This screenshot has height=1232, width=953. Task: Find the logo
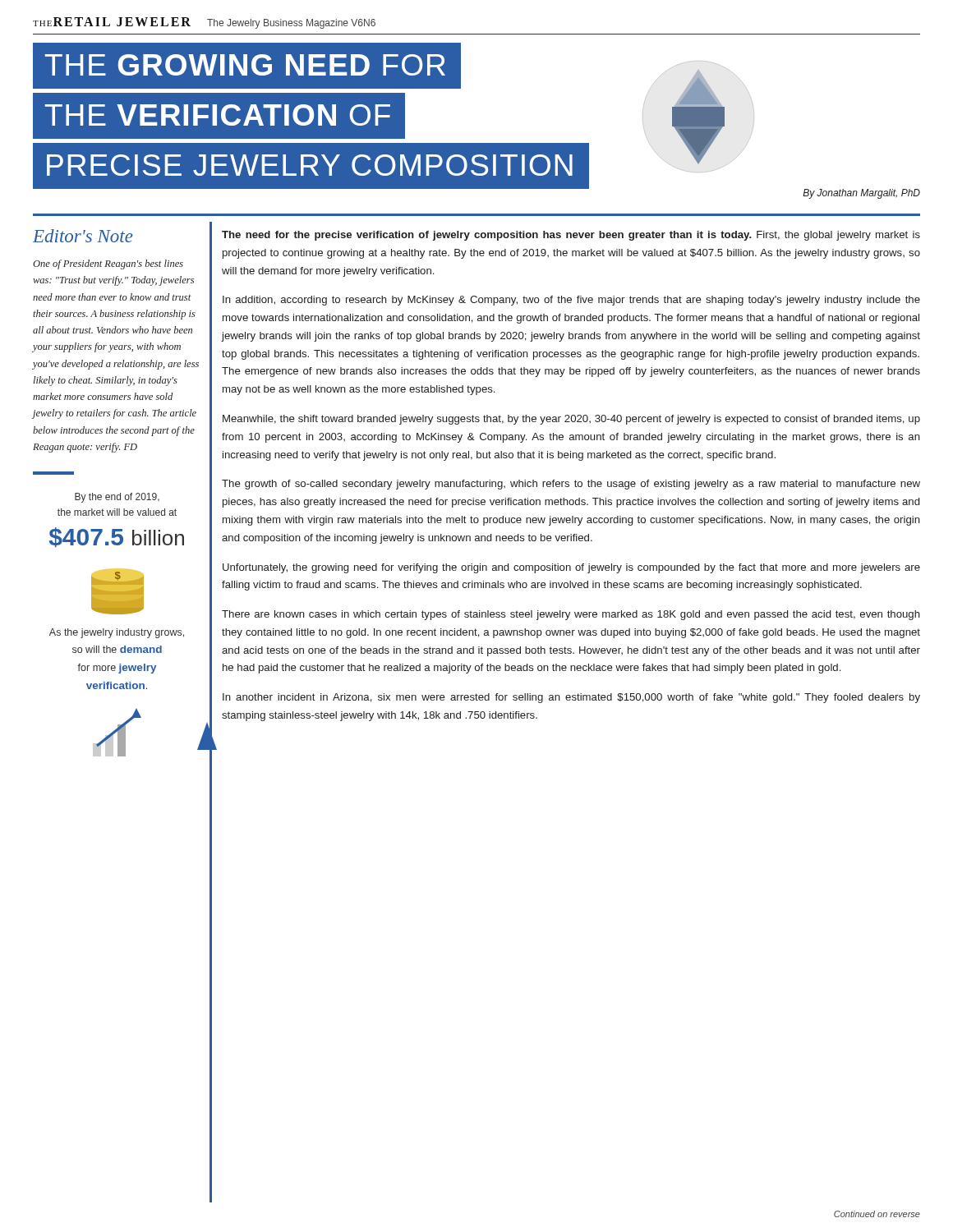pyautogui.click(x=698, y=117)
